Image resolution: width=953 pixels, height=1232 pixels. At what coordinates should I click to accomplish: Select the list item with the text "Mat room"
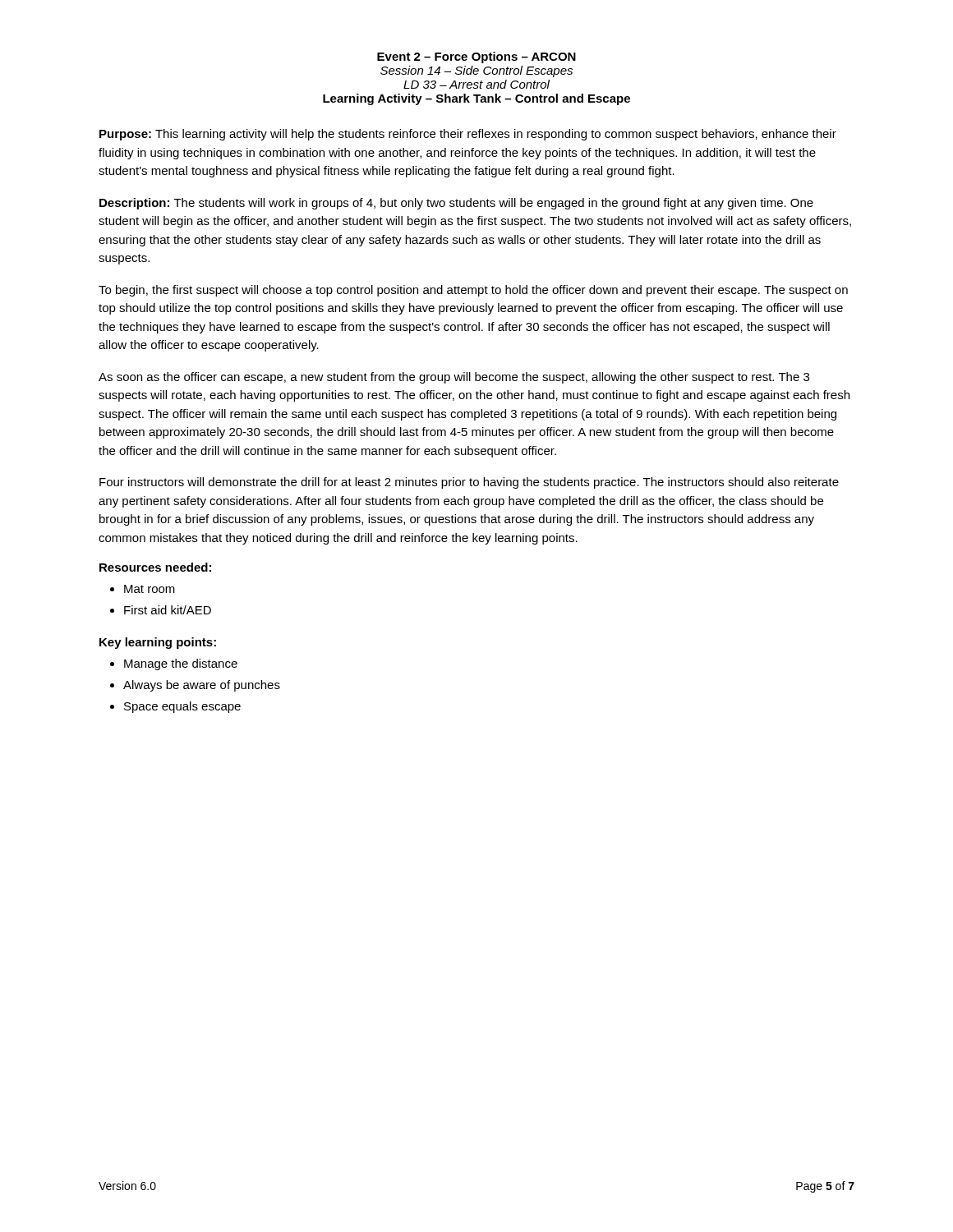(x=149, y=588)
